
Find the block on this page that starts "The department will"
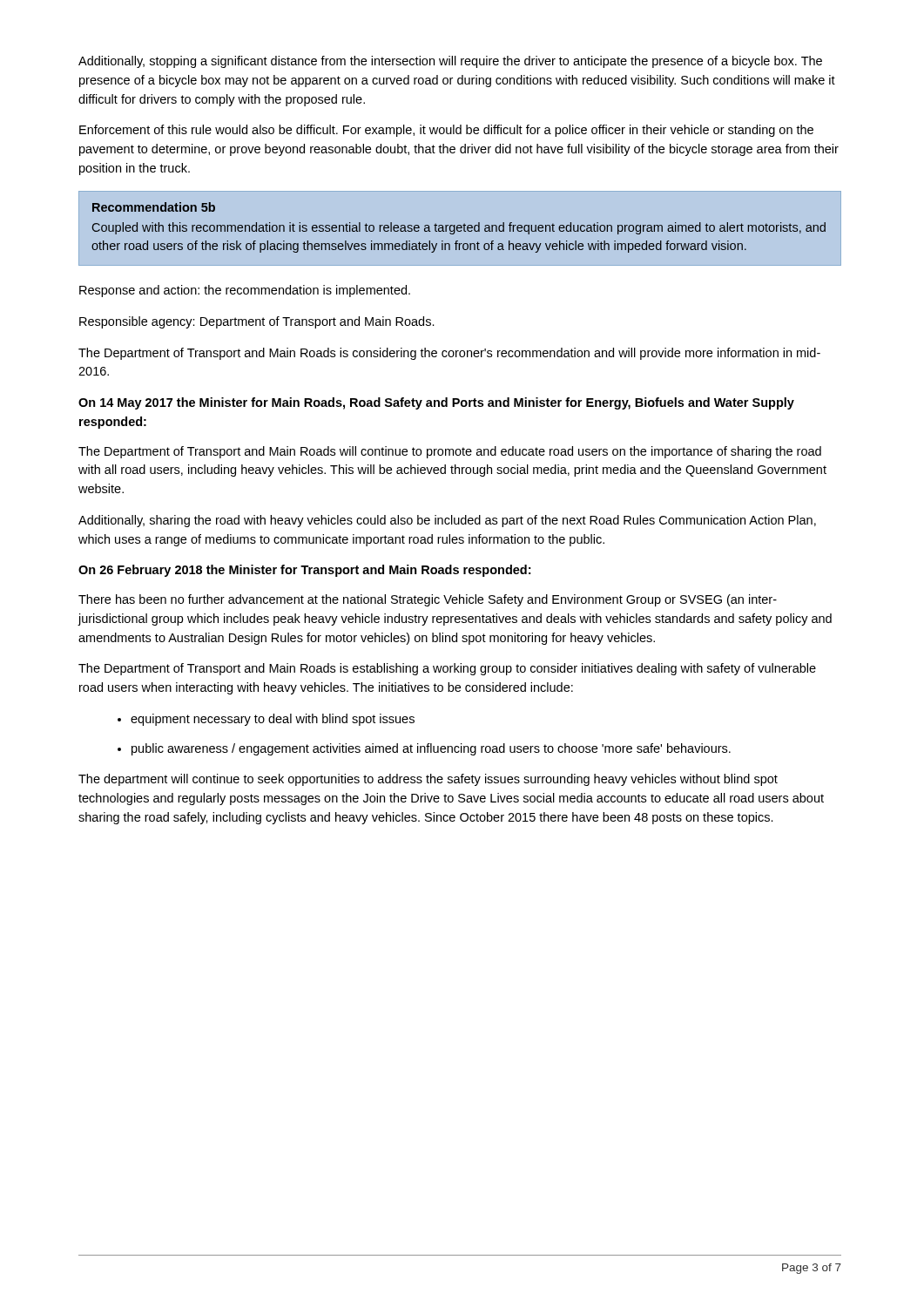pyautogui.click(x=451, y=798)
